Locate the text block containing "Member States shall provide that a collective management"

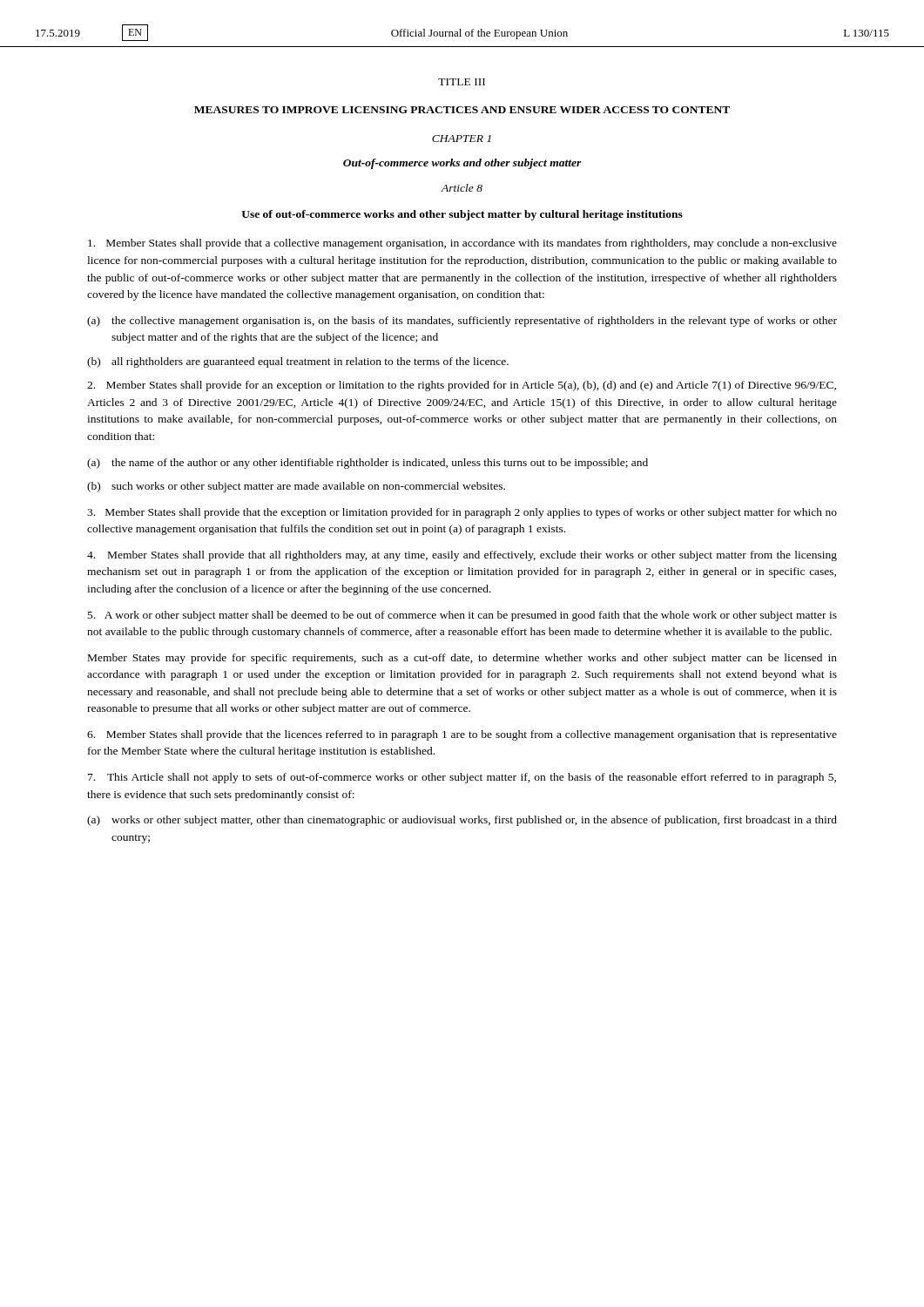pyautogui.click(x=462, y=269)
